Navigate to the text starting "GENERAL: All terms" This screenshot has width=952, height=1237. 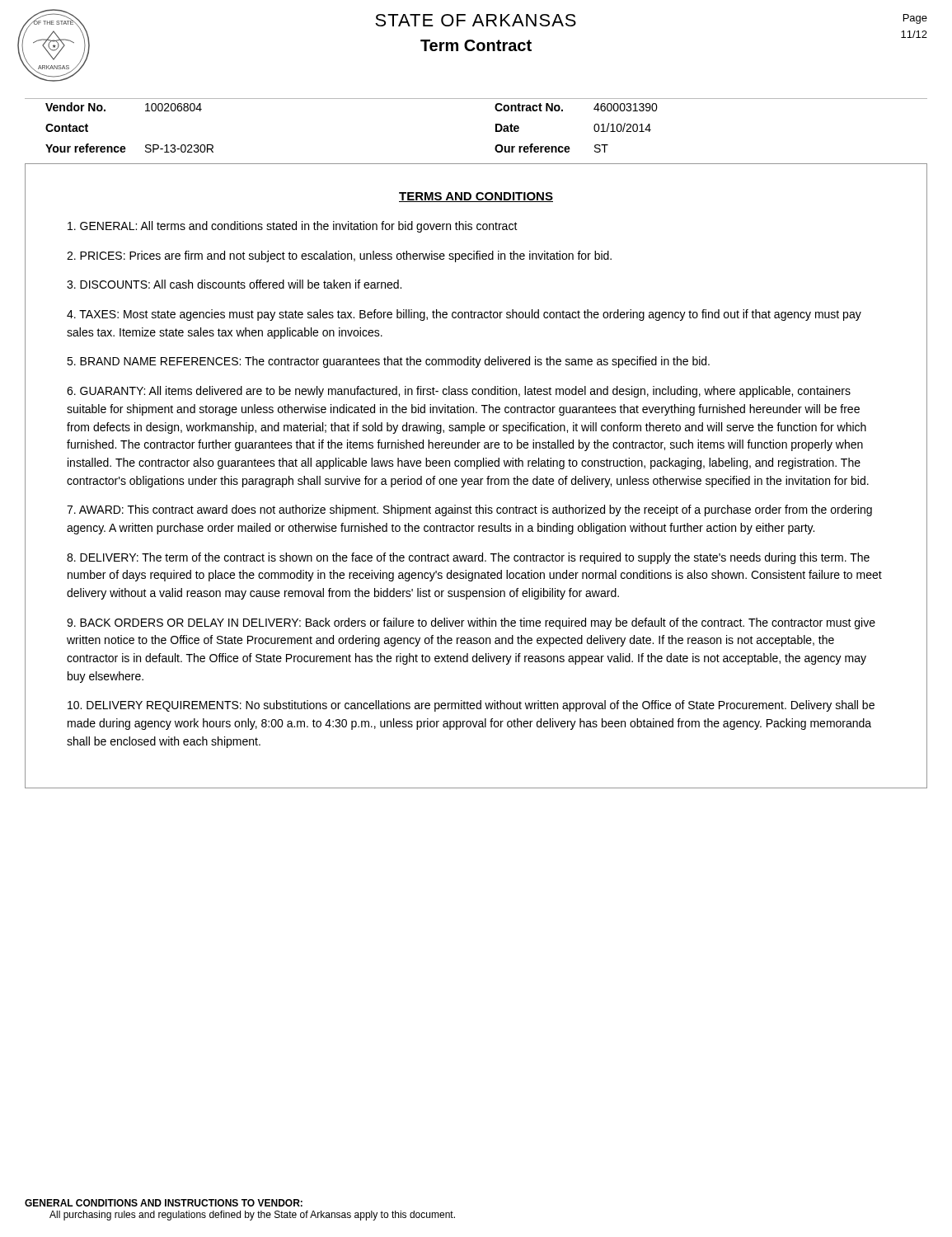[x=292, y=226]
